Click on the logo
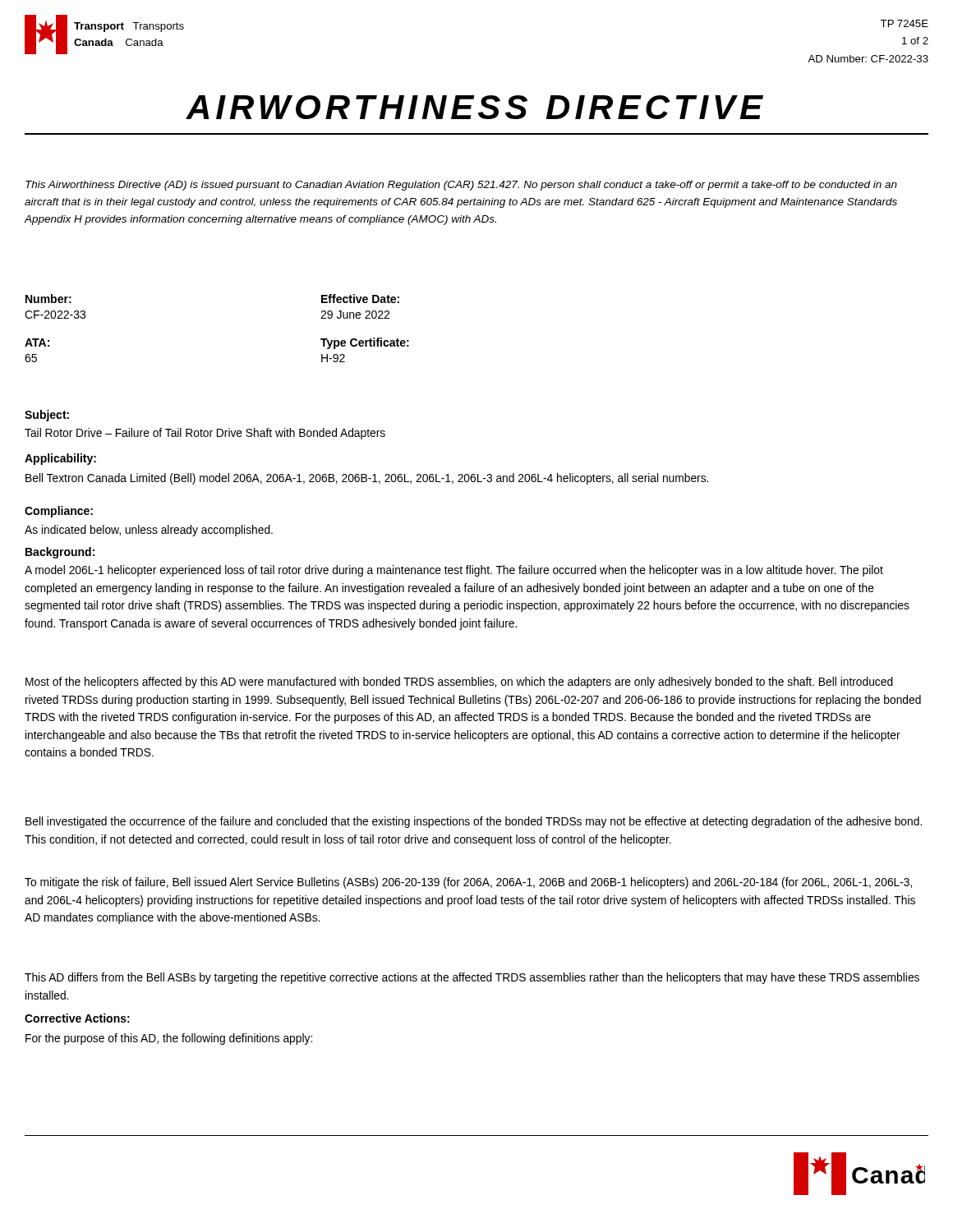The image size is (953, 1232). [x=859, y=1178]
